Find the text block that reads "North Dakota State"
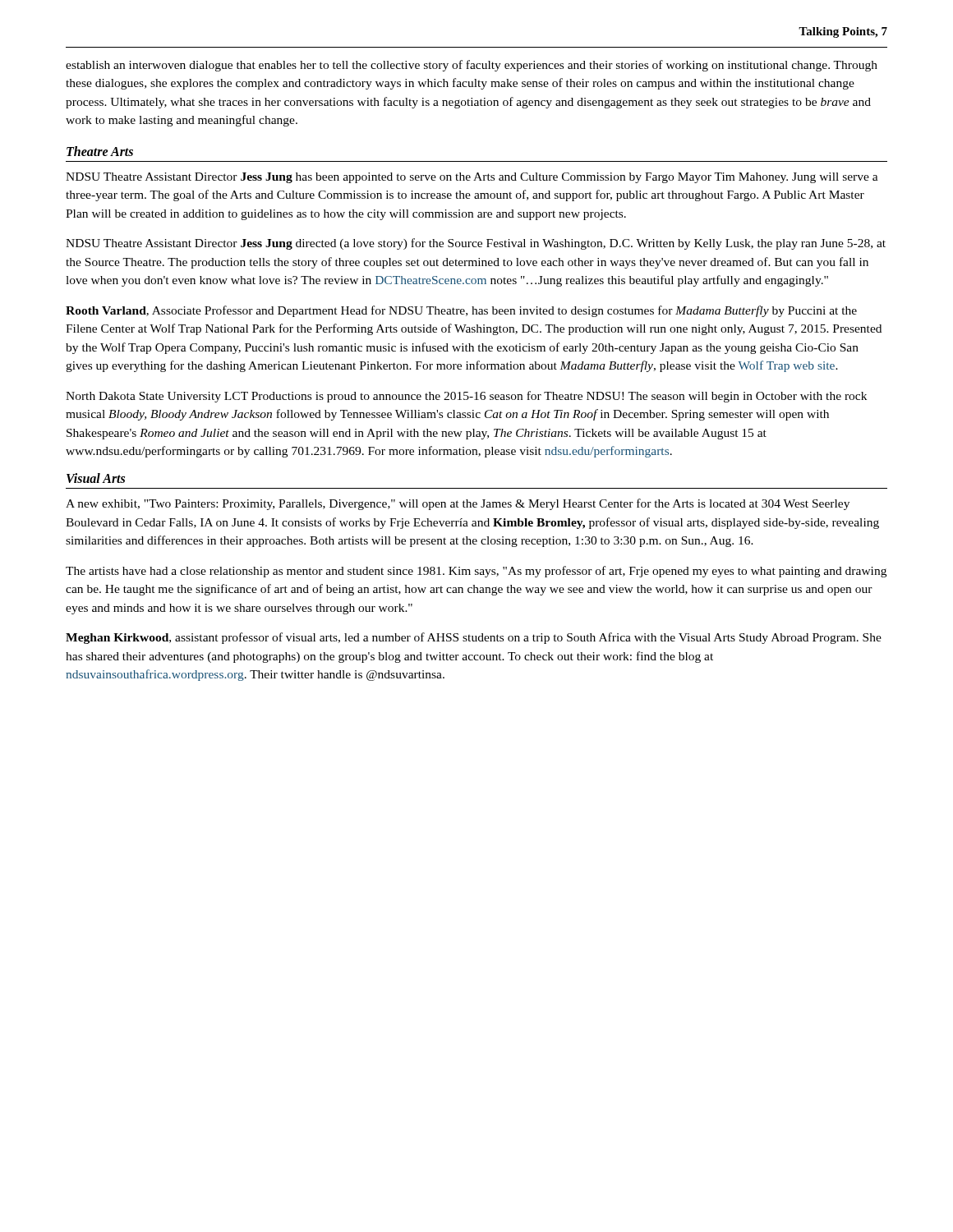 pos(466,423)
